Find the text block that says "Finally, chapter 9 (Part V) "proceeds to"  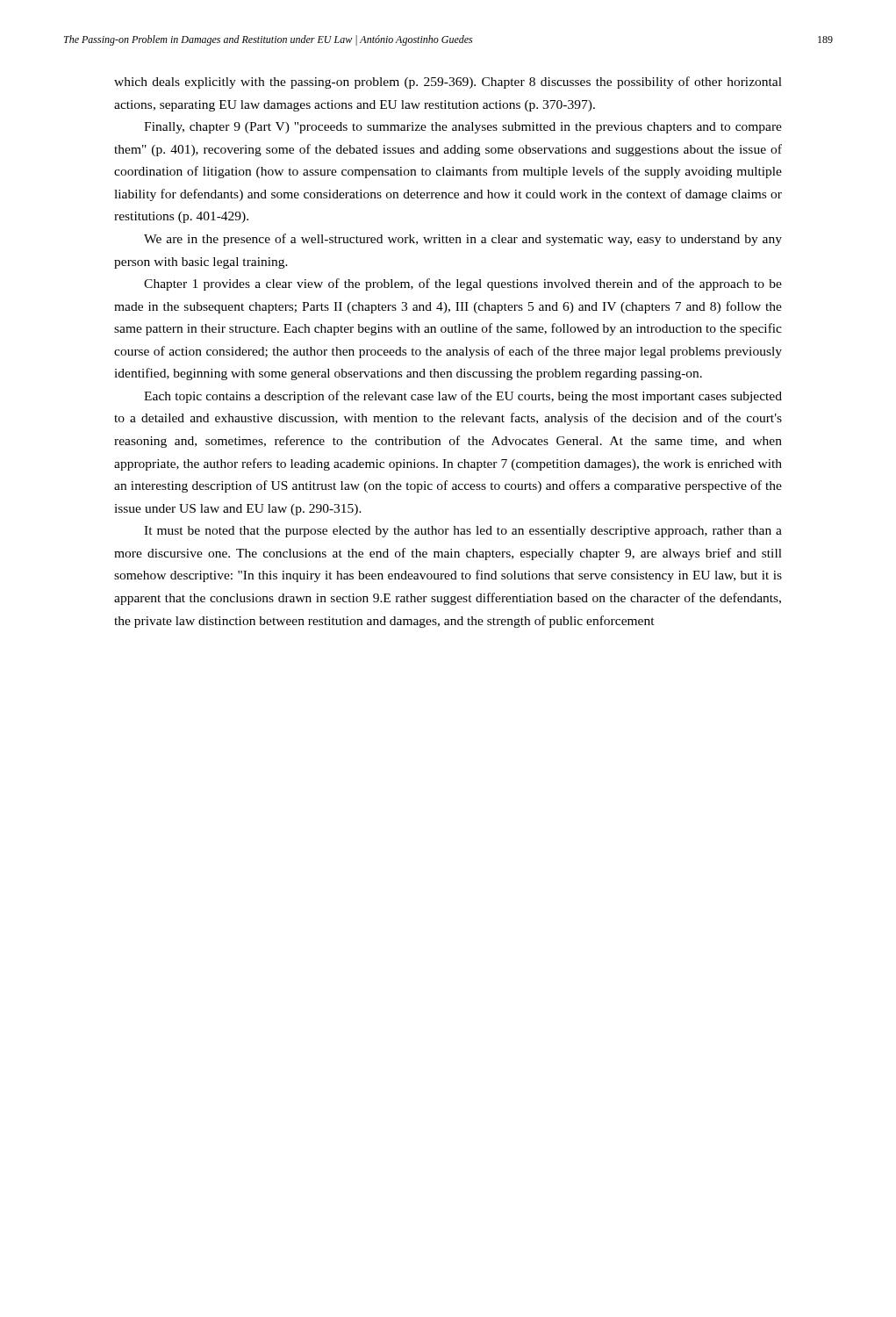448,171
